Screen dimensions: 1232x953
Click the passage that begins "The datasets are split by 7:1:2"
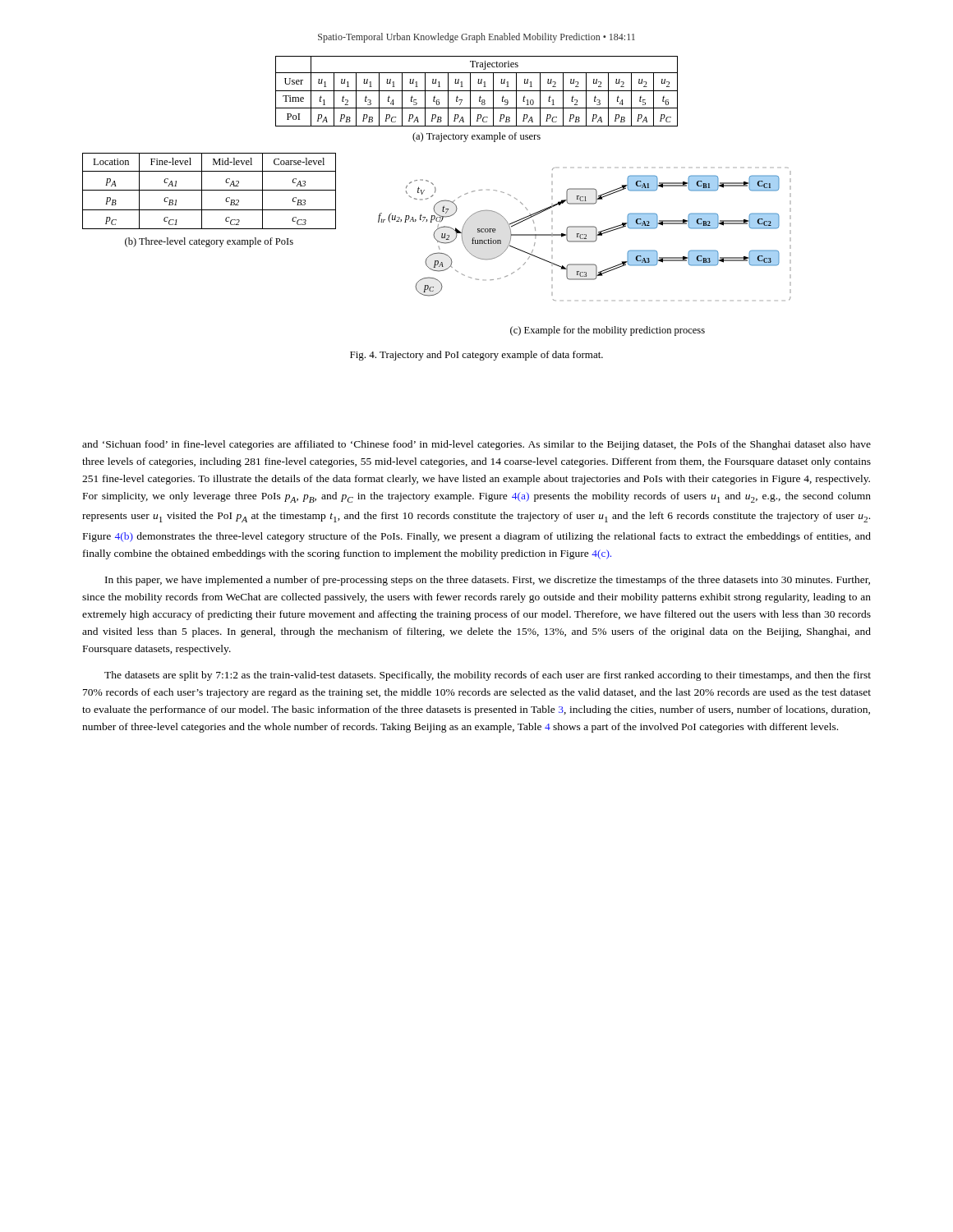coord(476,701)
